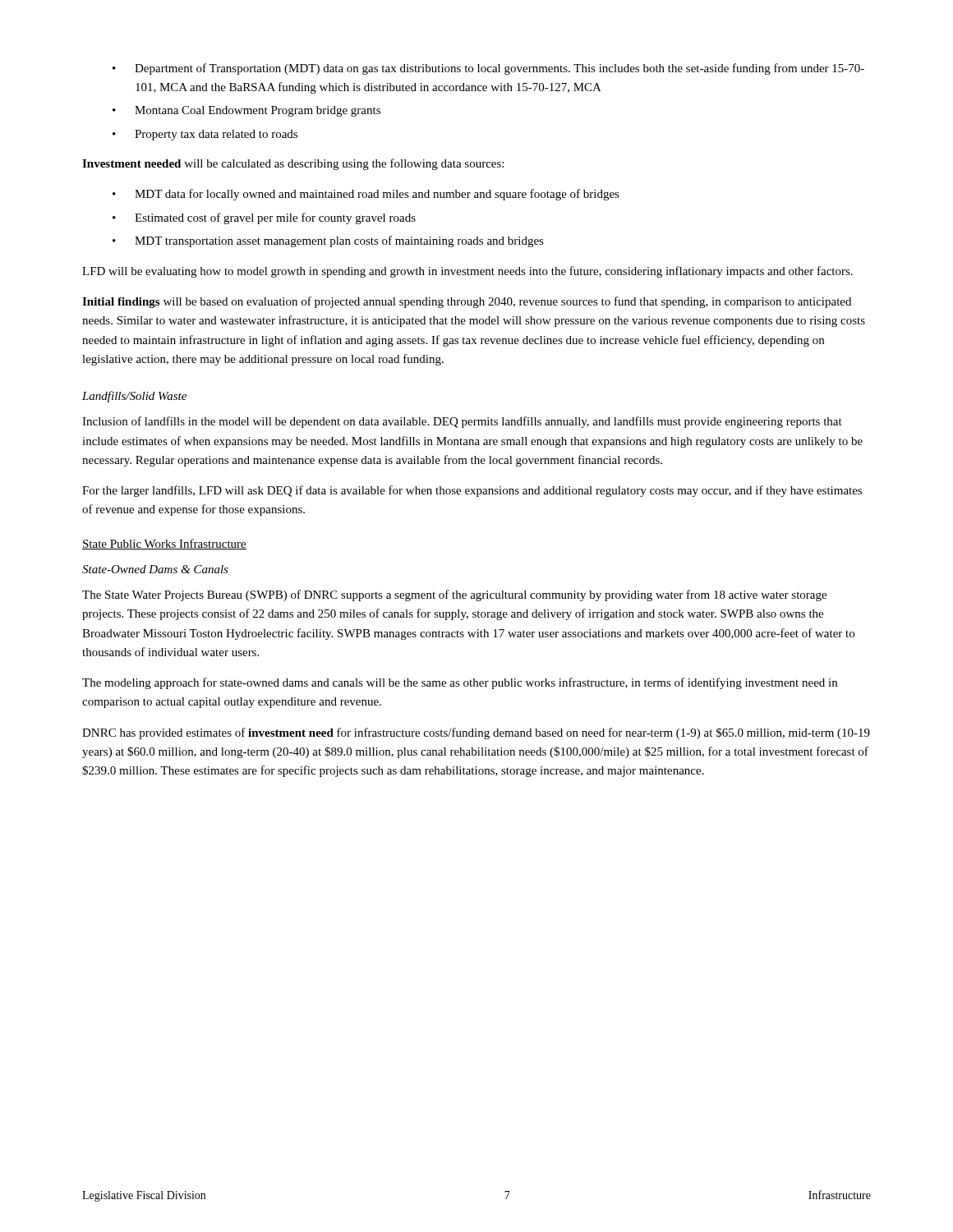953x1232 pixels.
Task: Find the text block starting "State Public Works Infrastructure"
Action: [x=164, y=544]
